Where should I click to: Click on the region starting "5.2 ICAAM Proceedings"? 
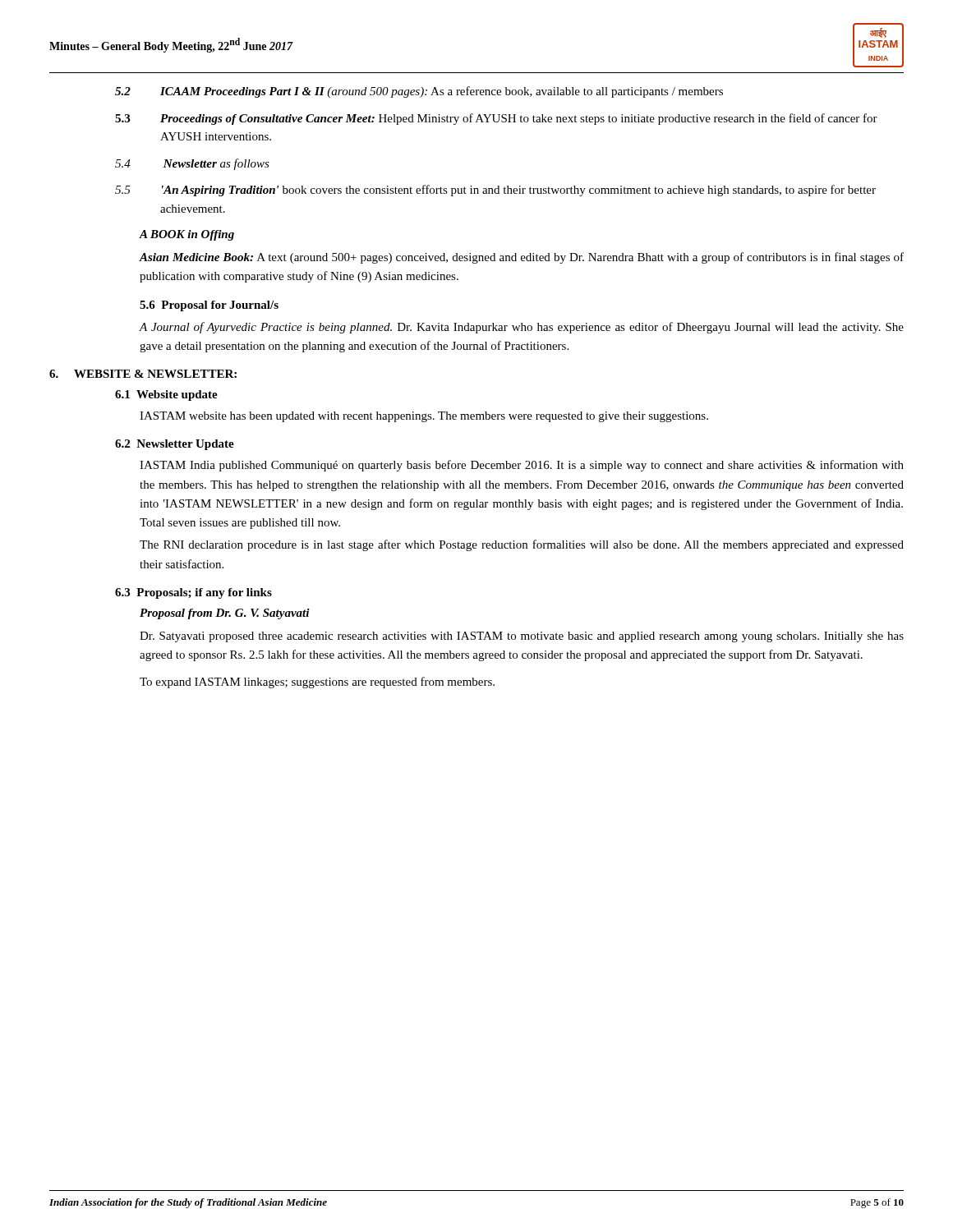419,91
